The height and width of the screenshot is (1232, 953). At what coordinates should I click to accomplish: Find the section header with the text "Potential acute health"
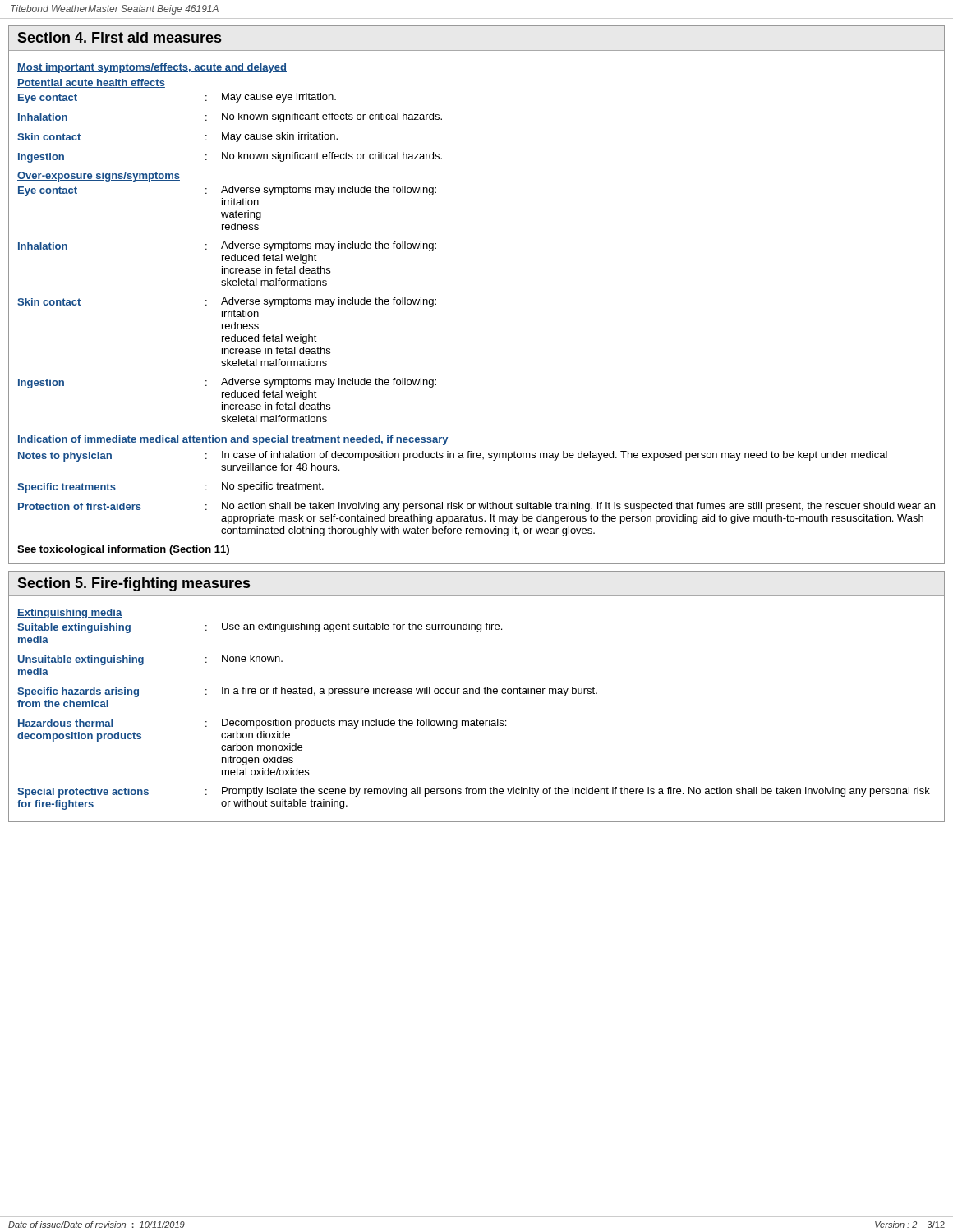(x=91, y=83)
